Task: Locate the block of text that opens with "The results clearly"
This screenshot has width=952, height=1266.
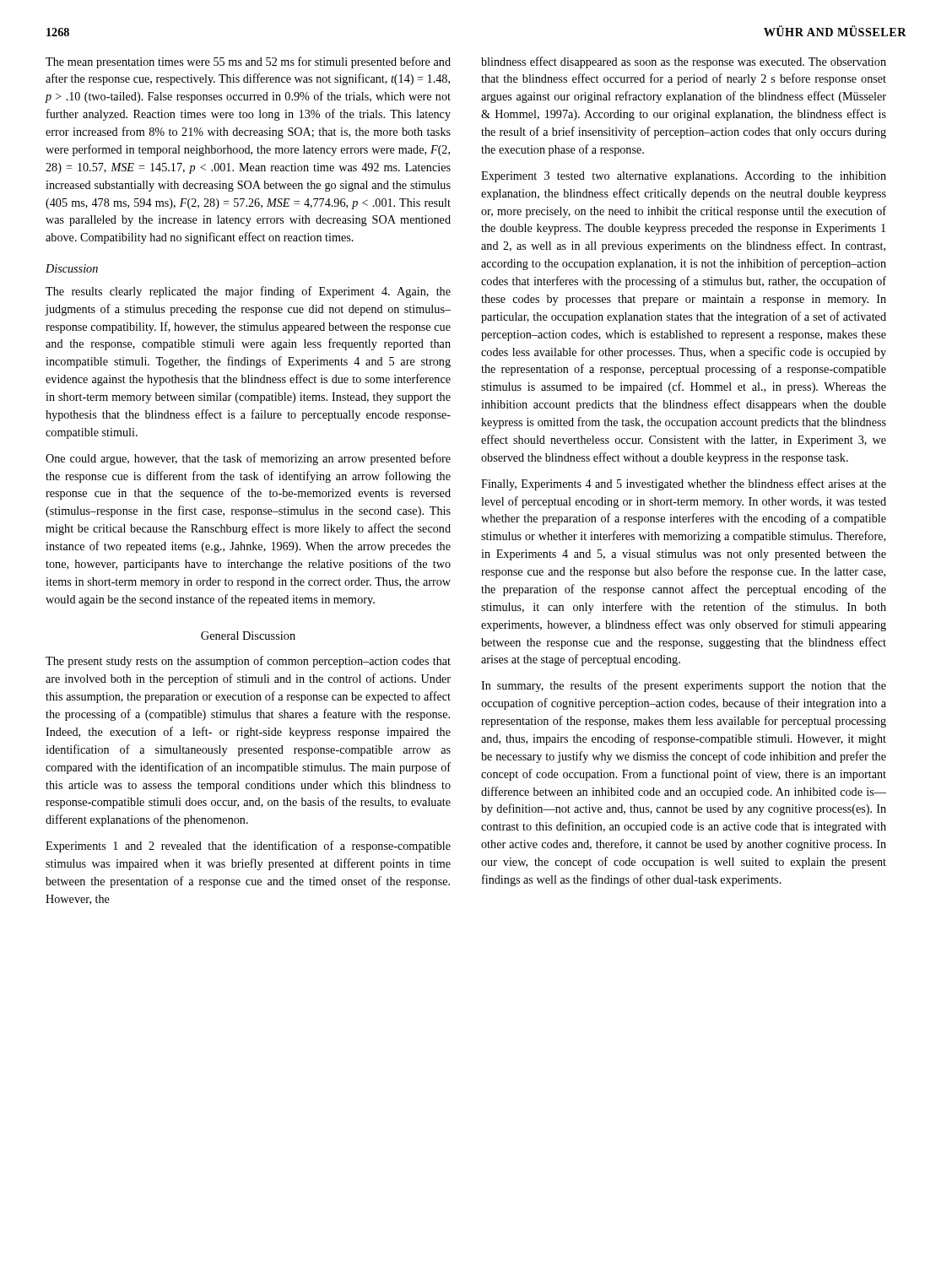Action: 248,362
